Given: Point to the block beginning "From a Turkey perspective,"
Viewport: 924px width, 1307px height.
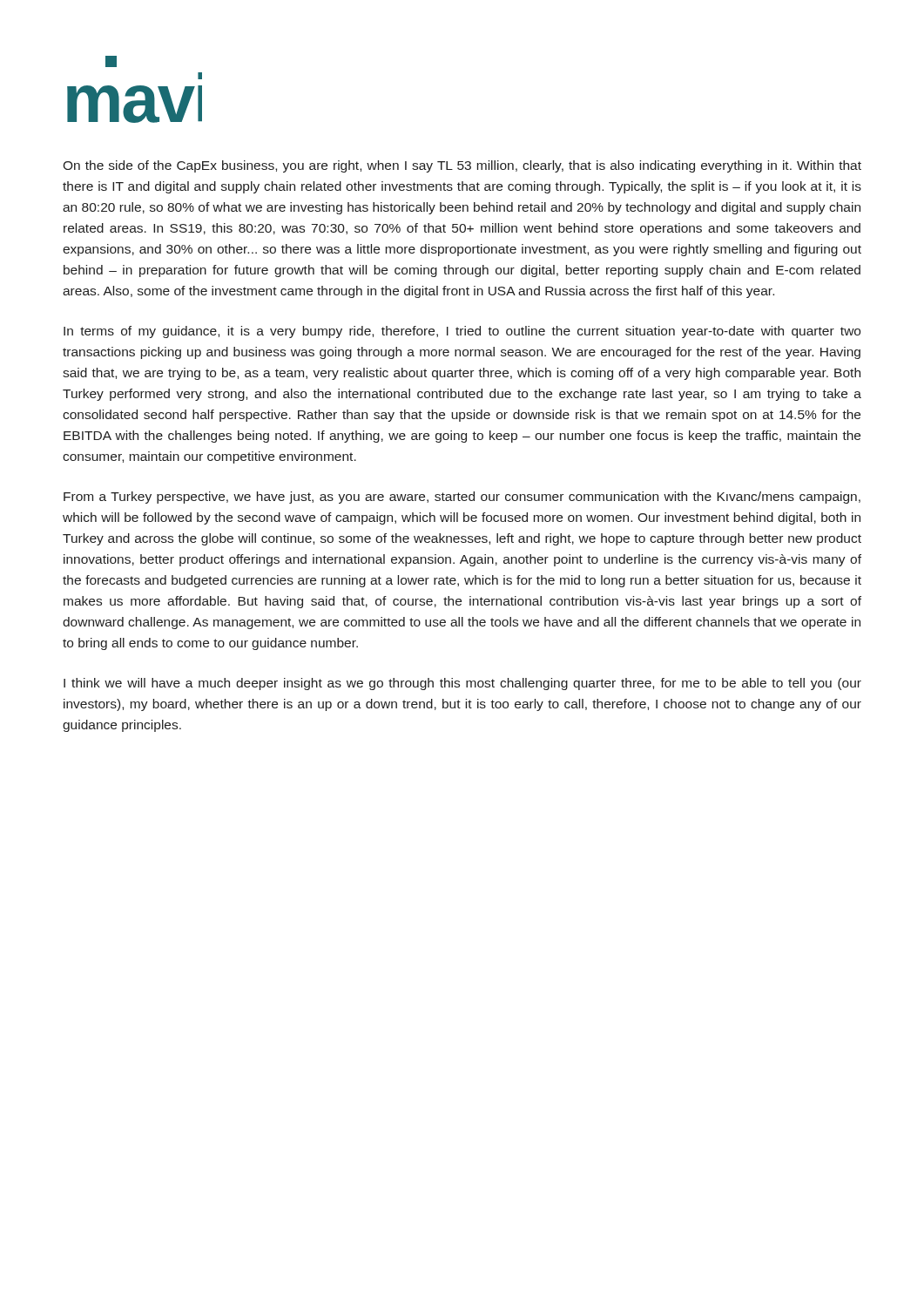Looking at the screenshot, I should coord(462,570).
